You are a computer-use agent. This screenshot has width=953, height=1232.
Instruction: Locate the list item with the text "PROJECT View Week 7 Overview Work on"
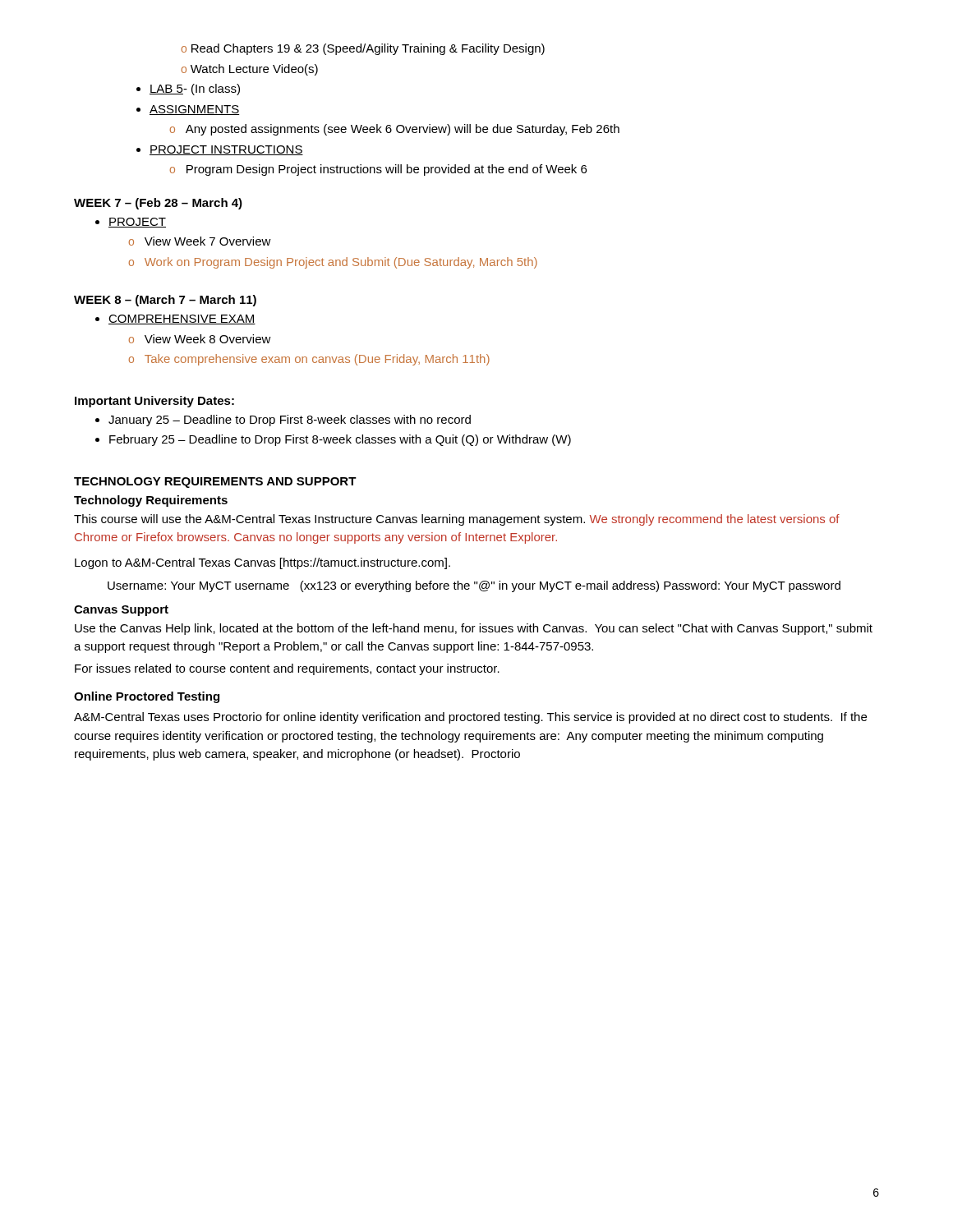pos(131,223)
